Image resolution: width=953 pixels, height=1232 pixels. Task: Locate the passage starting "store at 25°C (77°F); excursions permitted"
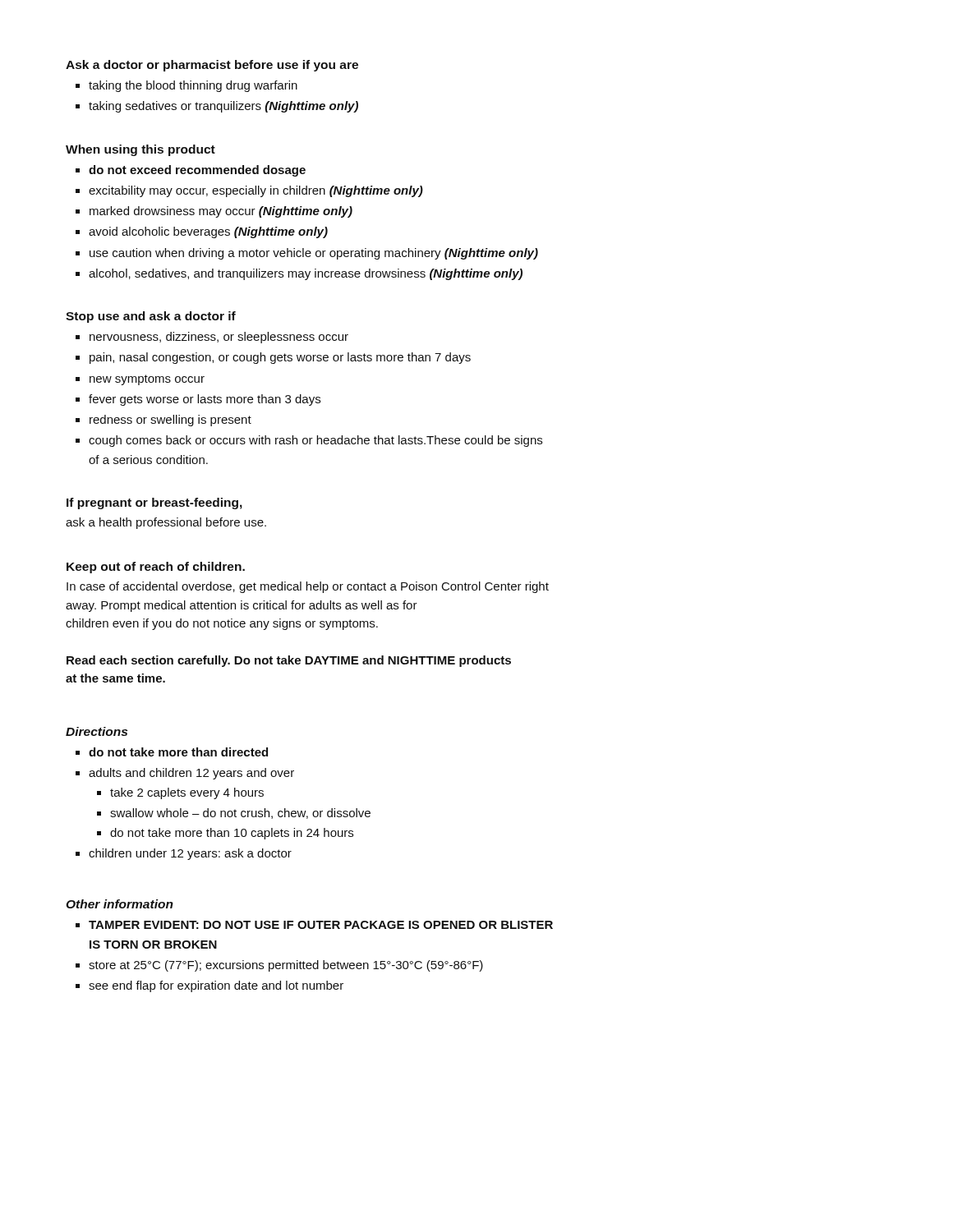[x=476, y=965]
